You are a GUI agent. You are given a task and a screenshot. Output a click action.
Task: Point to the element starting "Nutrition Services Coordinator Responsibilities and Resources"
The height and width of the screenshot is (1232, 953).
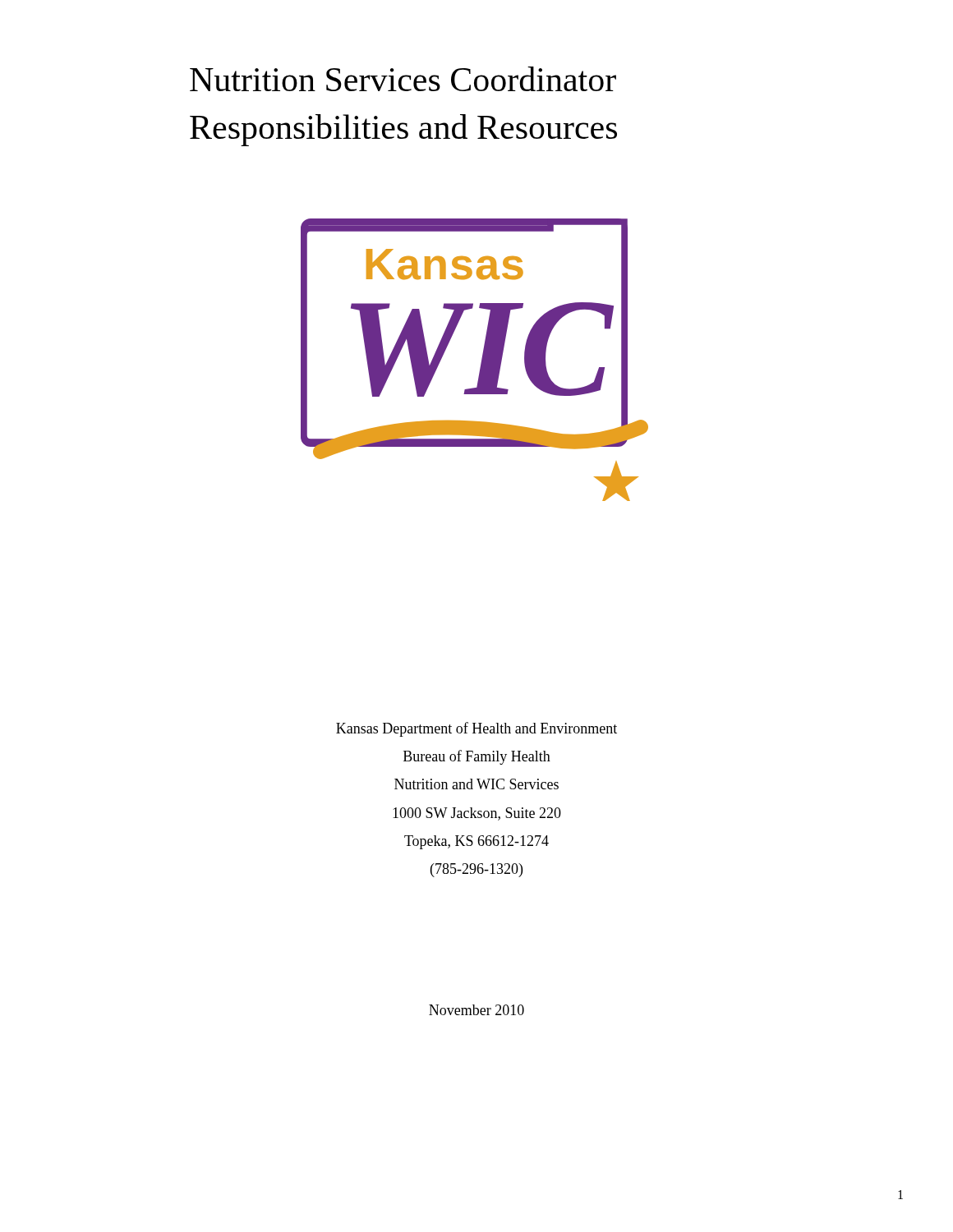[x=476, y=104]
